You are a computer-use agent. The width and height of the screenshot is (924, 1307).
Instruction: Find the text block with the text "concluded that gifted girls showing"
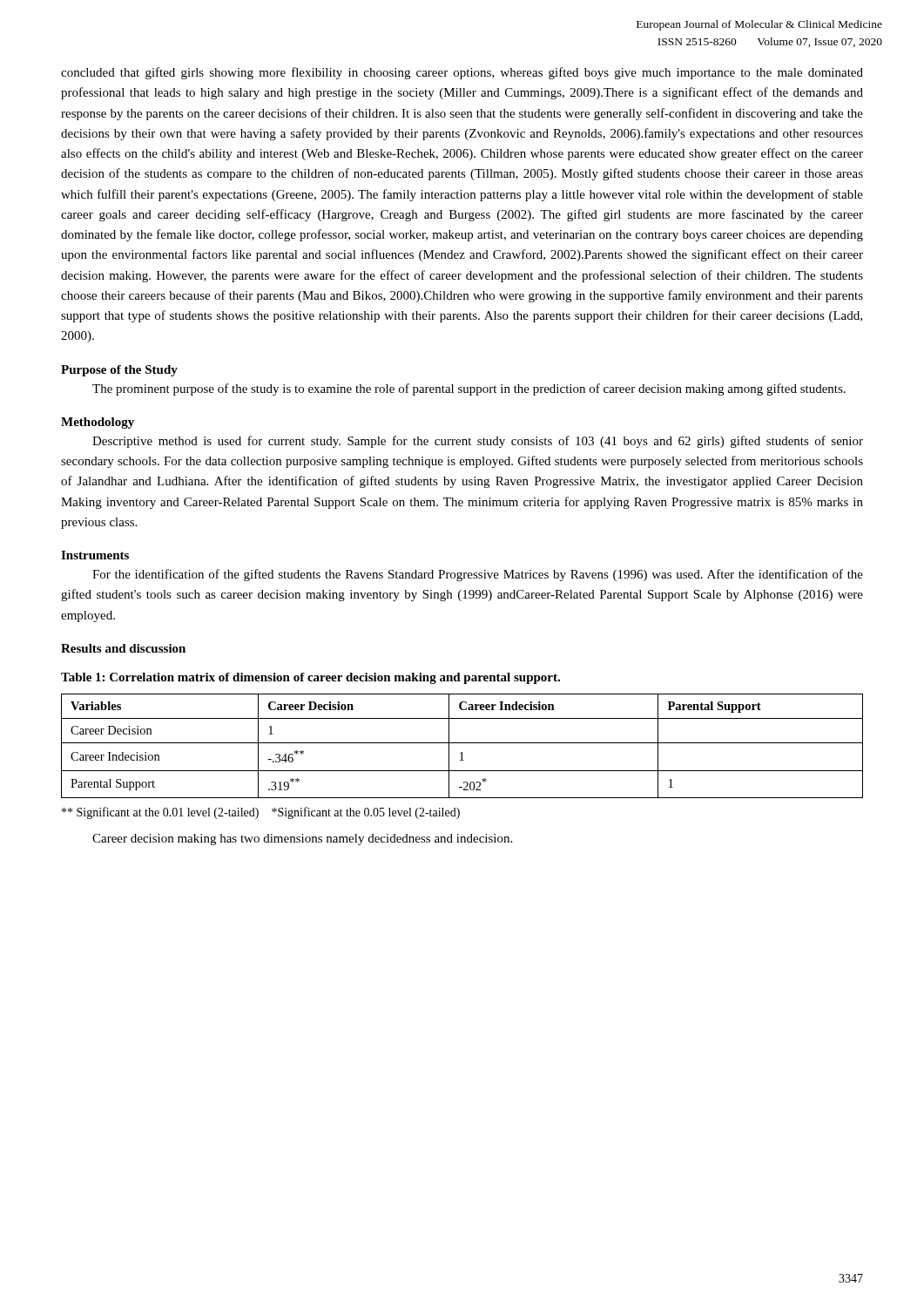[x=462, y=204]
